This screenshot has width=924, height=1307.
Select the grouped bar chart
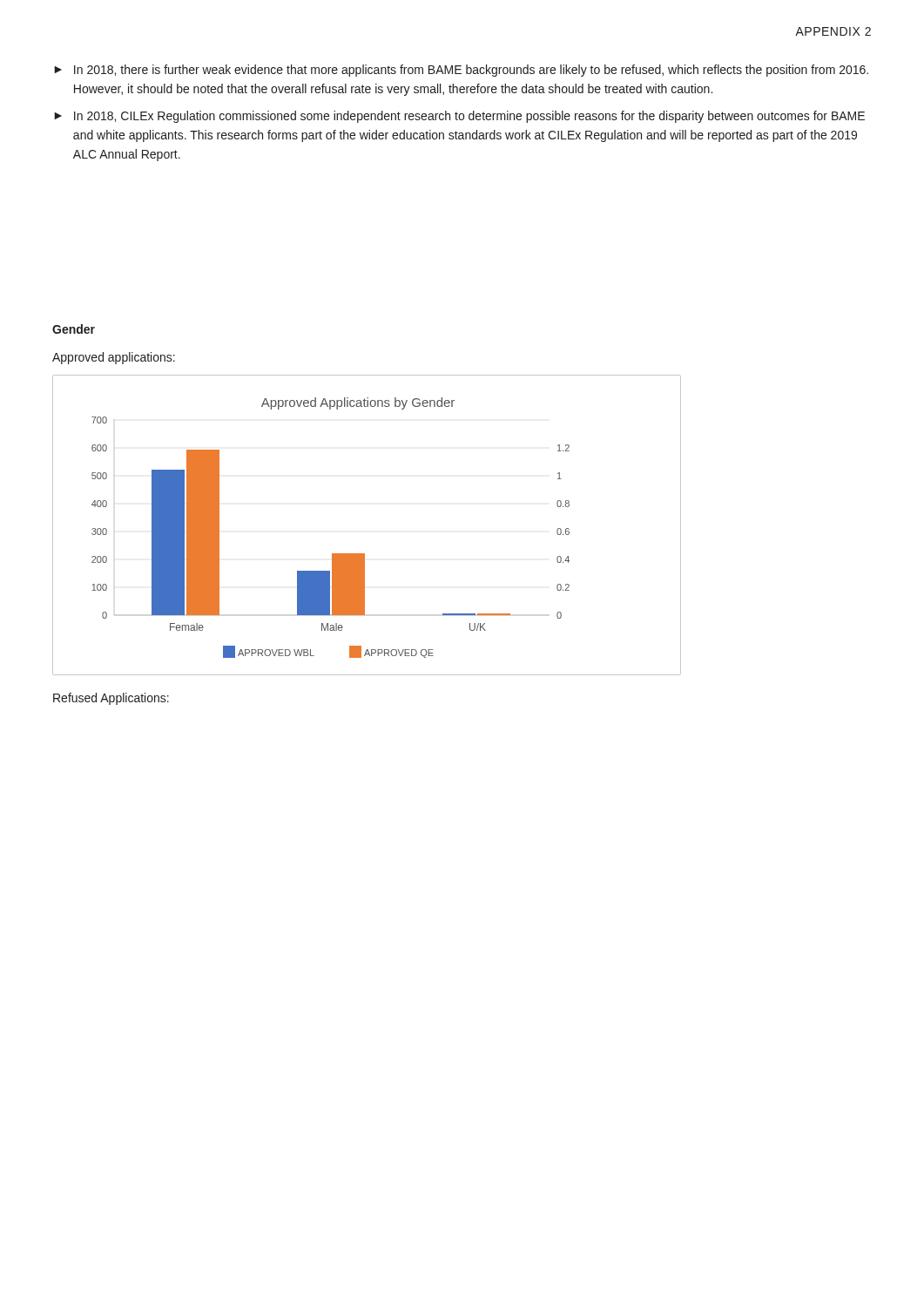[x=367, y=525]
